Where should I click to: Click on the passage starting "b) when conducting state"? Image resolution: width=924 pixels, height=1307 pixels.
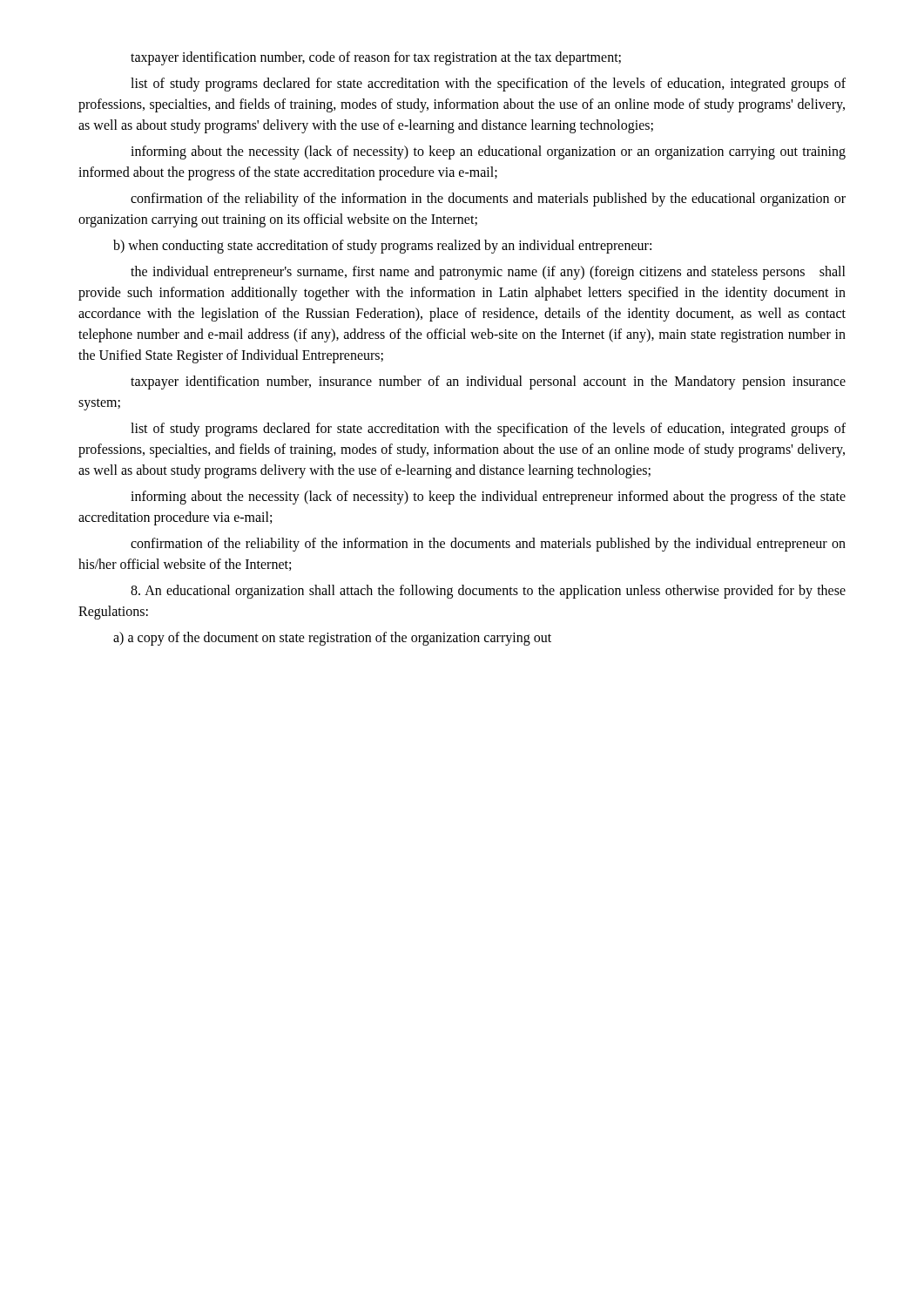point(462,246)
